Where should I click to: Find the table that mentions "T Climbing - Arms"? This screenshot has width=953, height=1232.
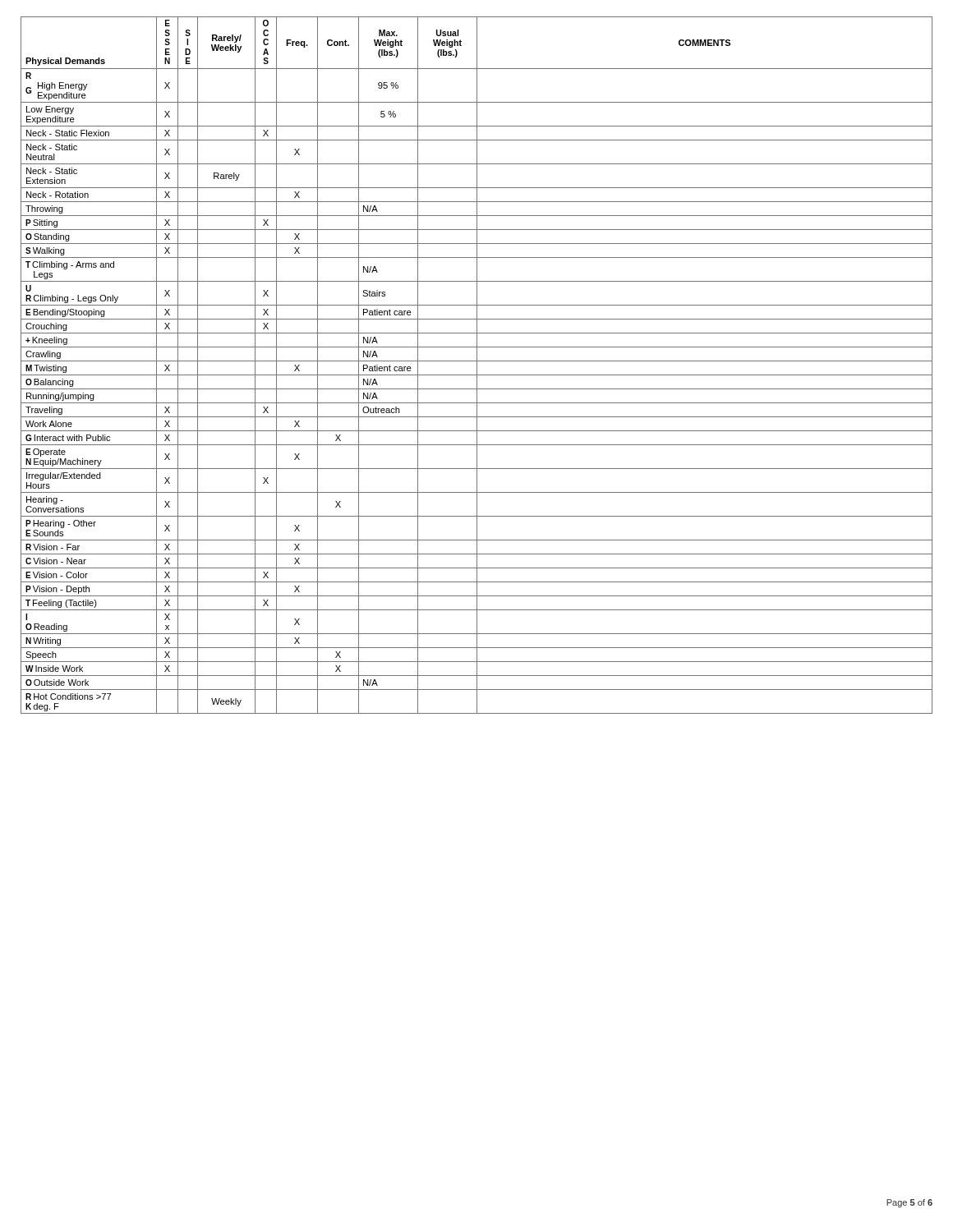(x=476, y=365)
